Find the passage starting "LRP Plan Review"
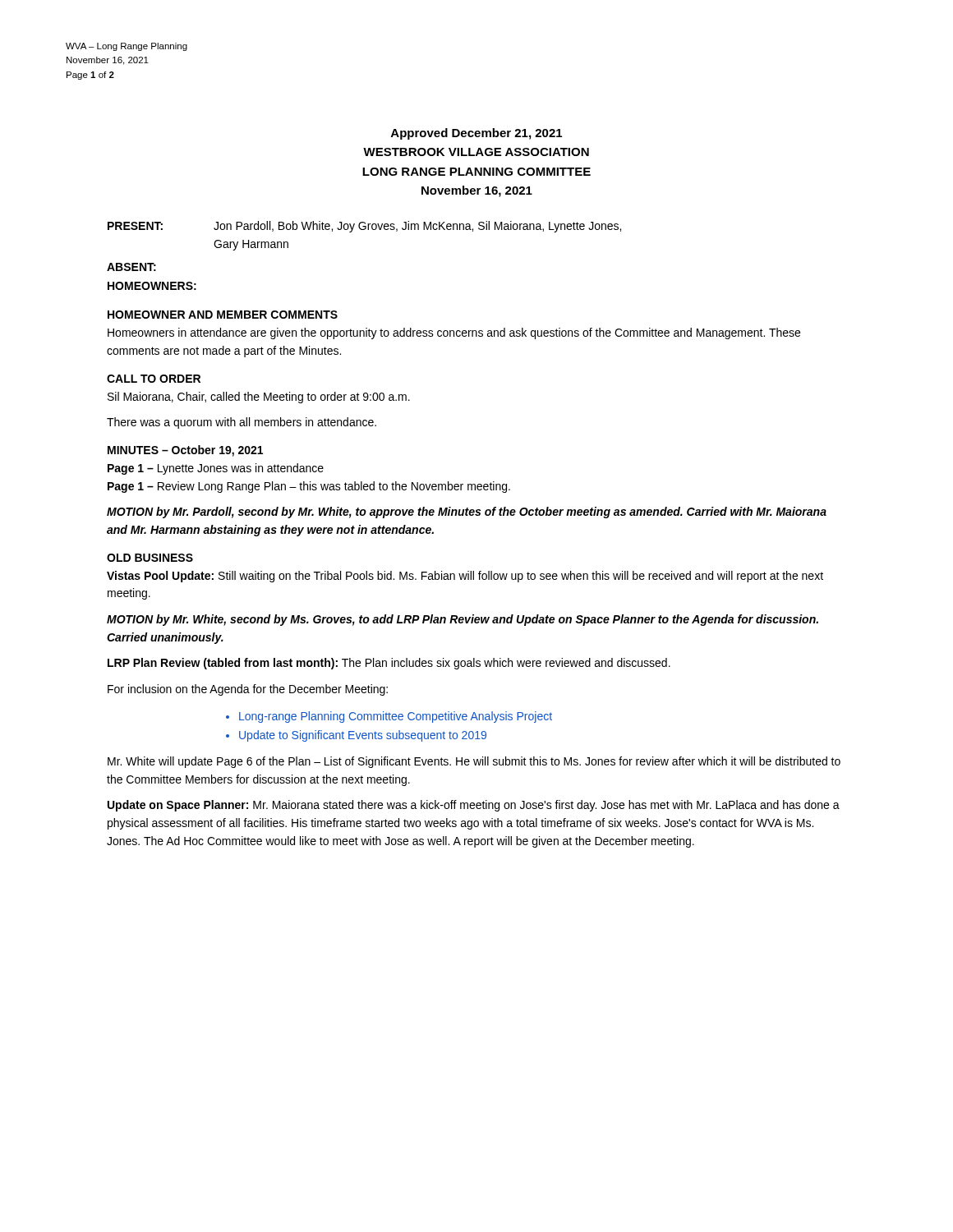 (x=389, y=663)
